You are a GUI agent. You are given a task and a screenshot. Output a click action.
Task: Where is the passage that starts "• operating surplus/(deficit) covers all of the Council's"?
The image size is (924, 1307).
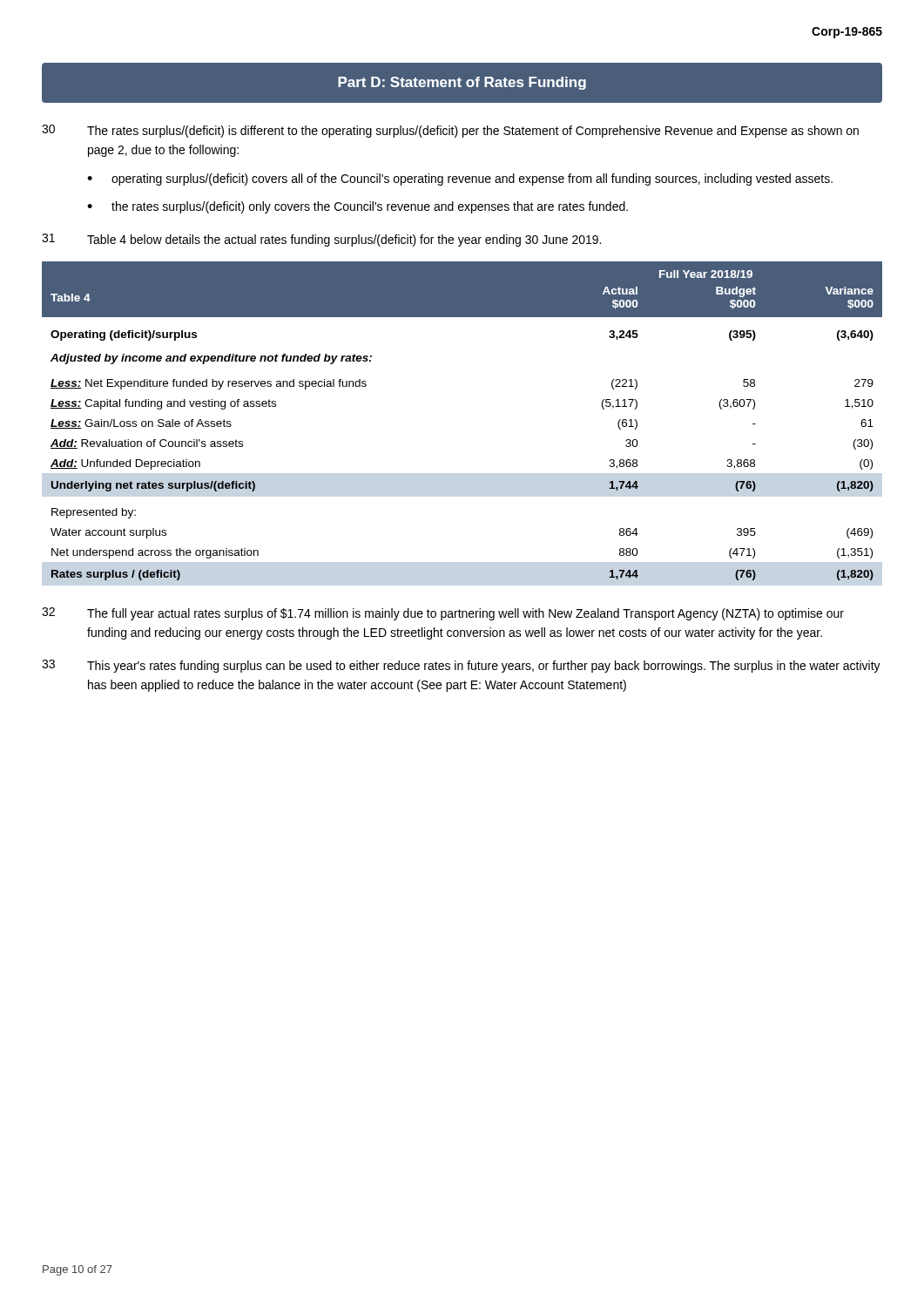coord(460,180)
